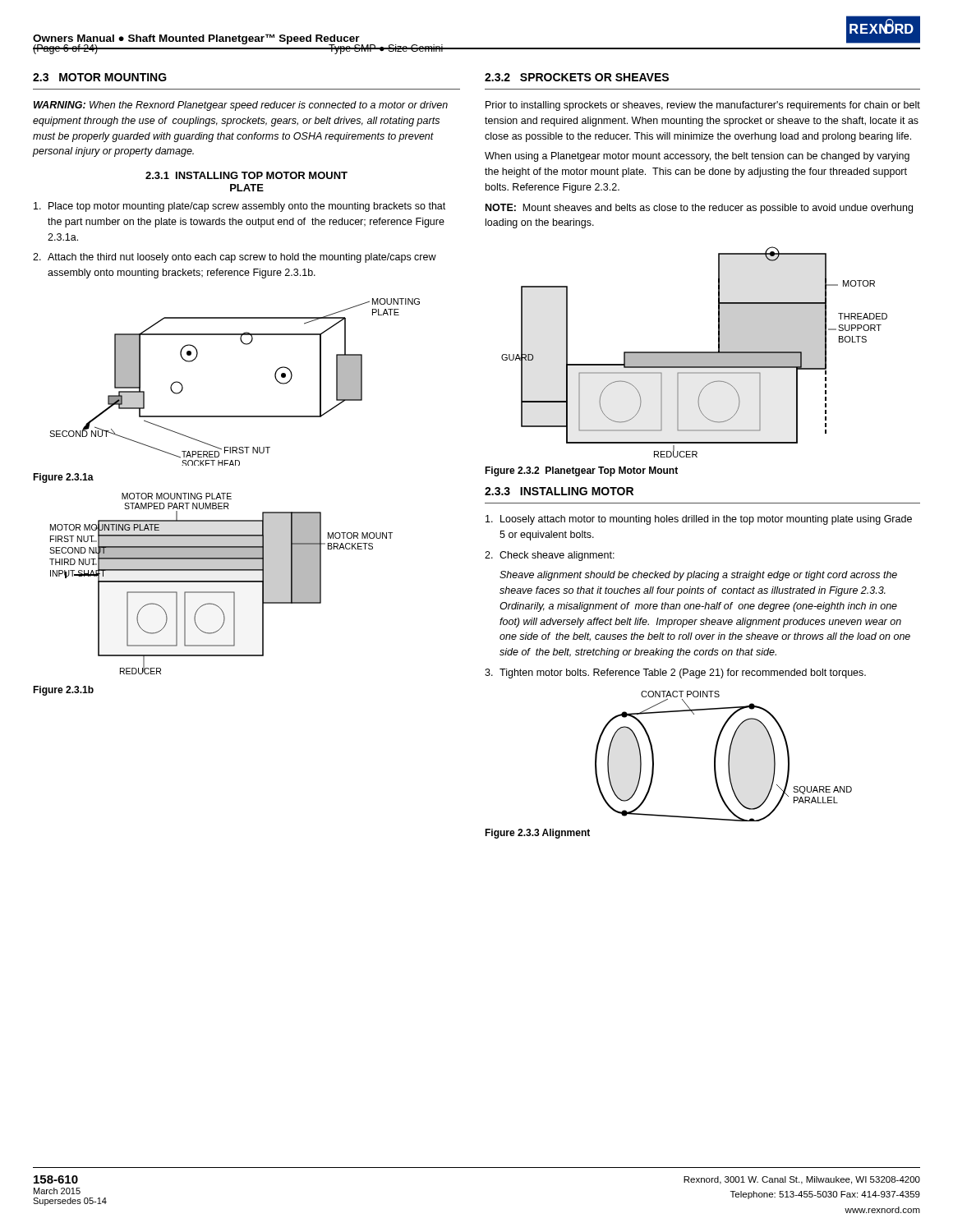Image resolution: width=953 pixels, height=1232 pixels.
Task: Where is the passage that starts "Place top motor"?
Action: tap(247, 222)
